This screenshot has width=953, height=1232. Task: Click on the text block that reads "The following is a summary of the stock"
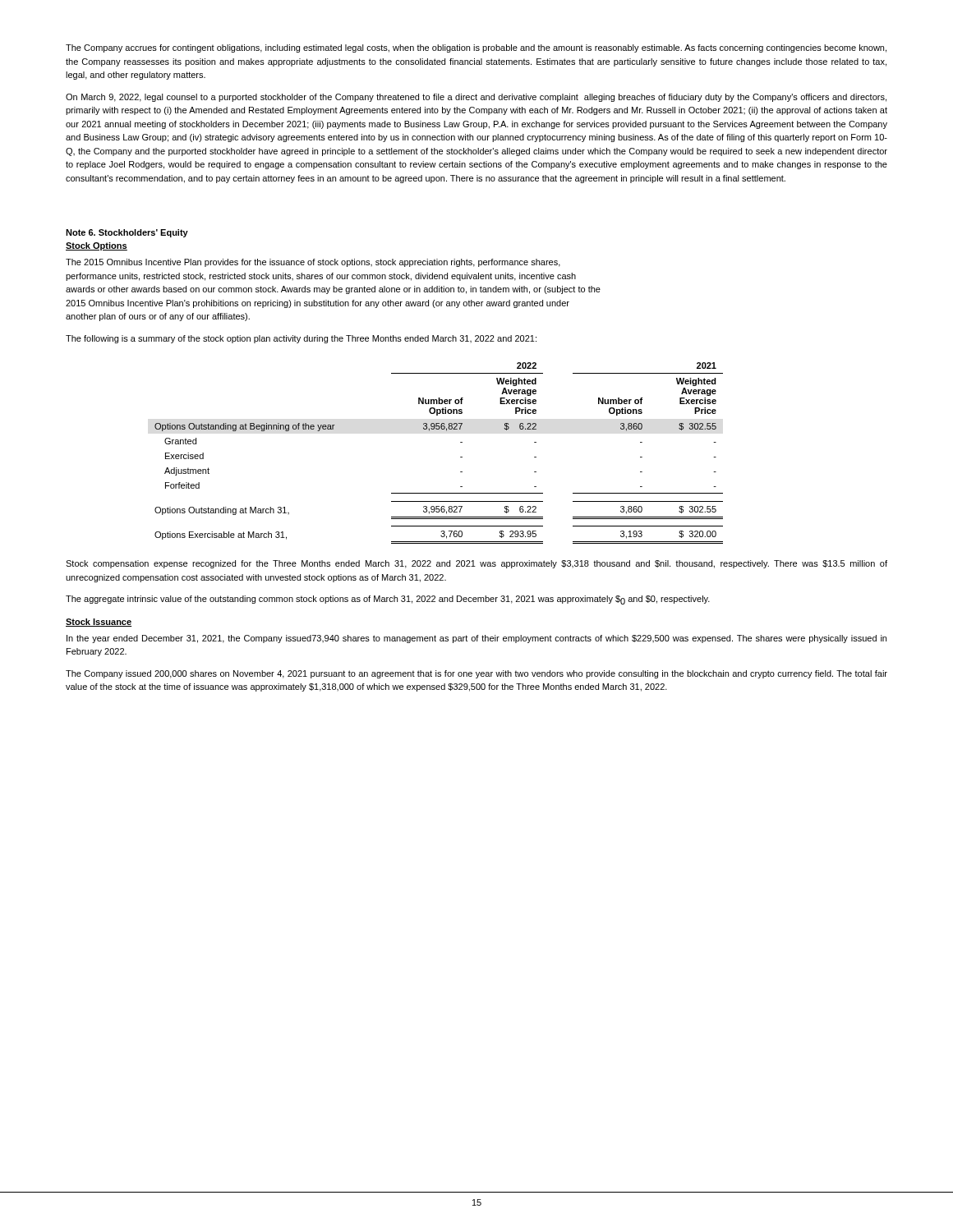pos(302,338)
